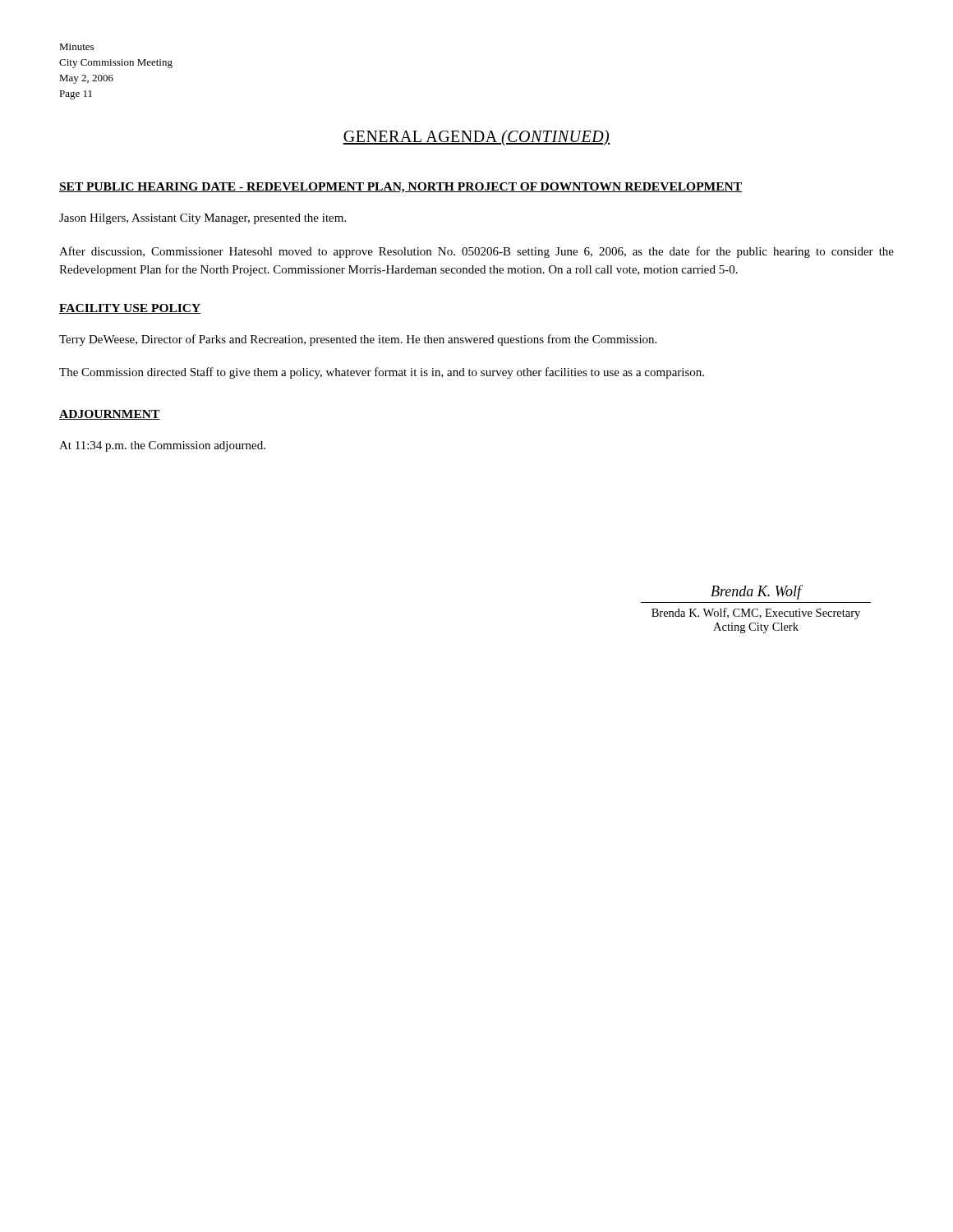Navigate to the text block starting "Brenda K. Wolf Brenda K. Wolf, CMC, Executive"
The width and height of the screenshot is (953, 1232).
click(756, 609)
